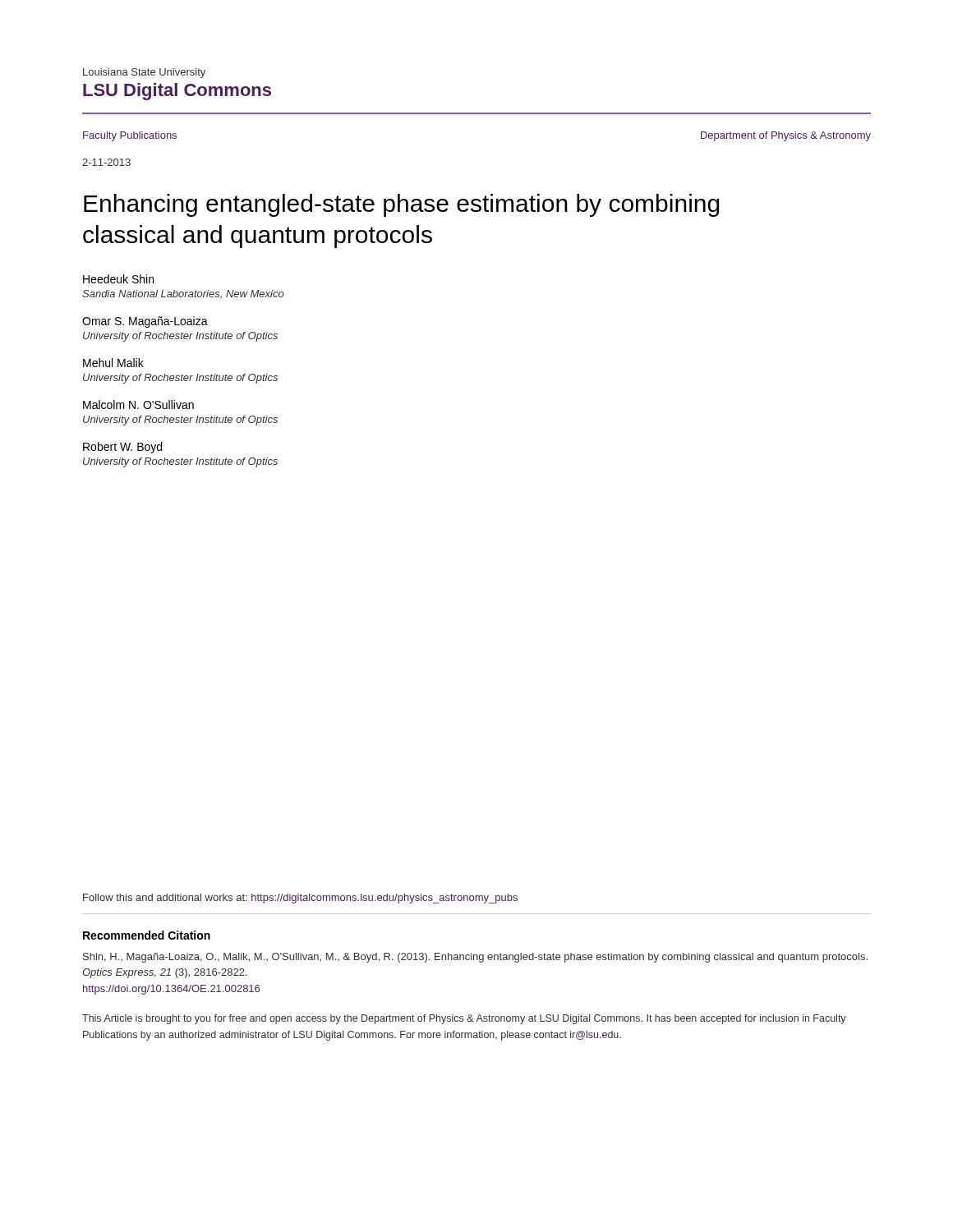The height and width of the screenshot is (1232, 953).
Task: Point to the block starting "This Article is brought to"
Action: point(464,1027)
